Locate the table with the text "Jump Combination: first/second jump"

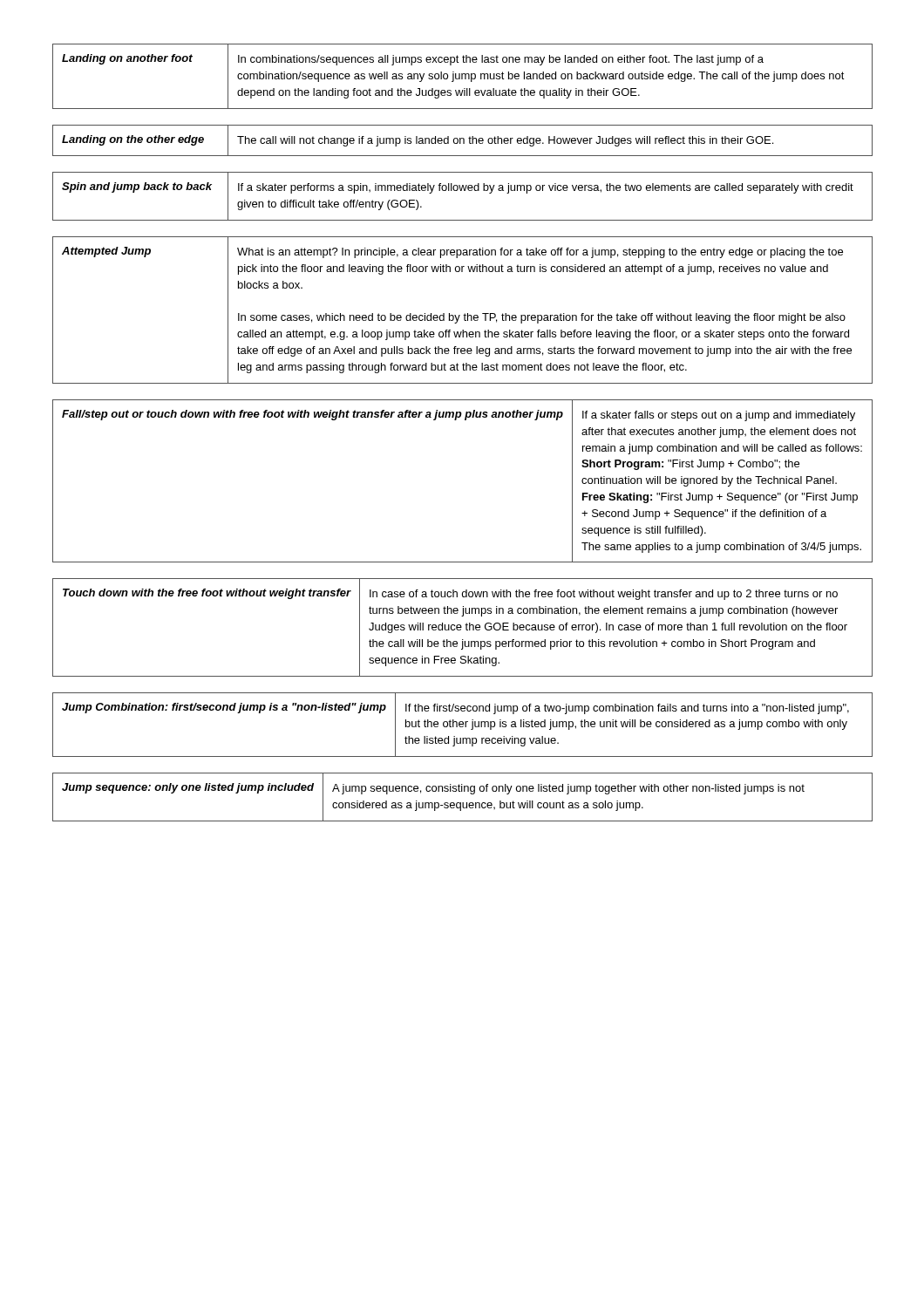[x=462, y=725]
